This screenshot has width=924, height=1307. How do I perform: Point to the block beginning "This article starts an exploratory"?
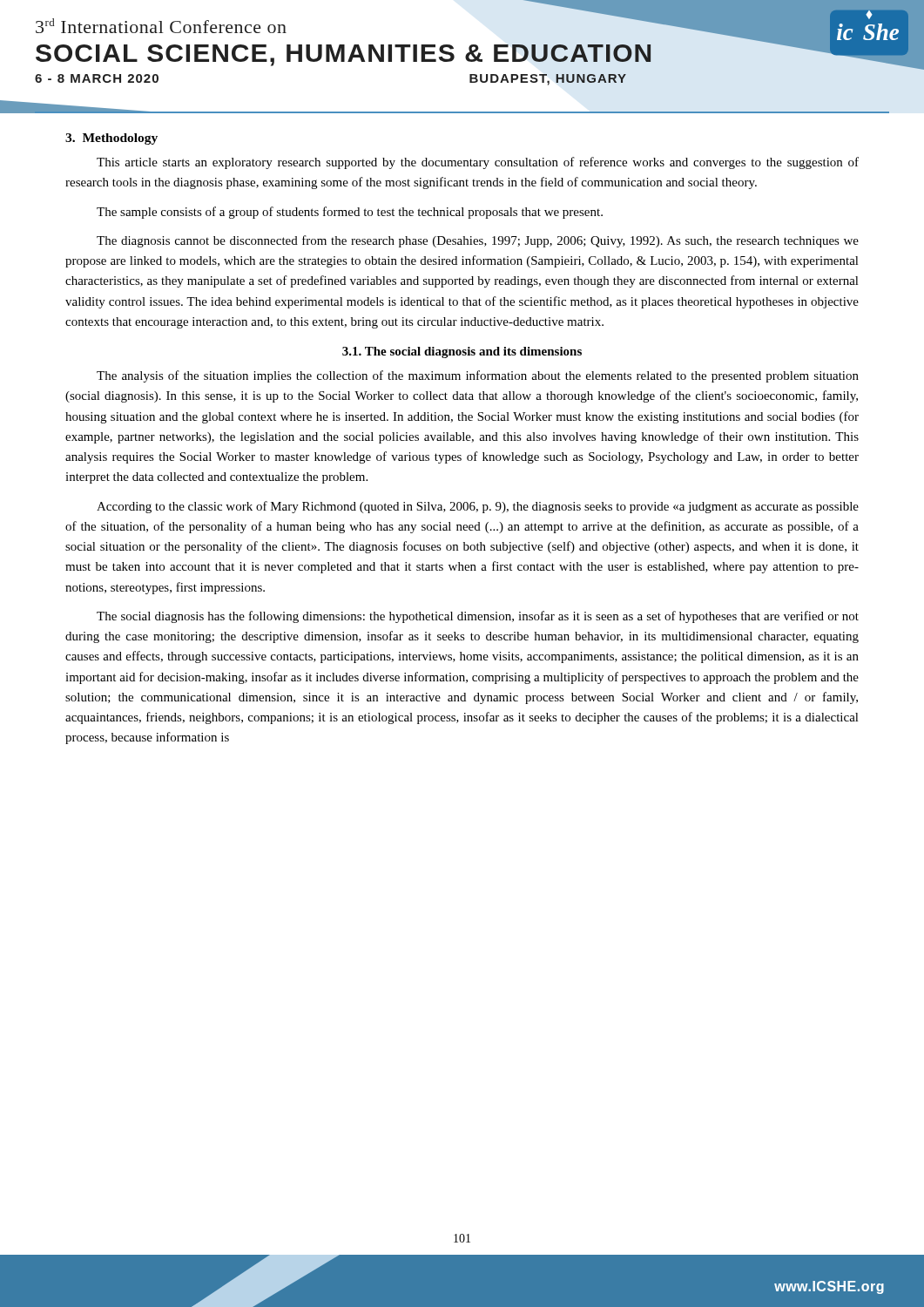pos(462,172)
